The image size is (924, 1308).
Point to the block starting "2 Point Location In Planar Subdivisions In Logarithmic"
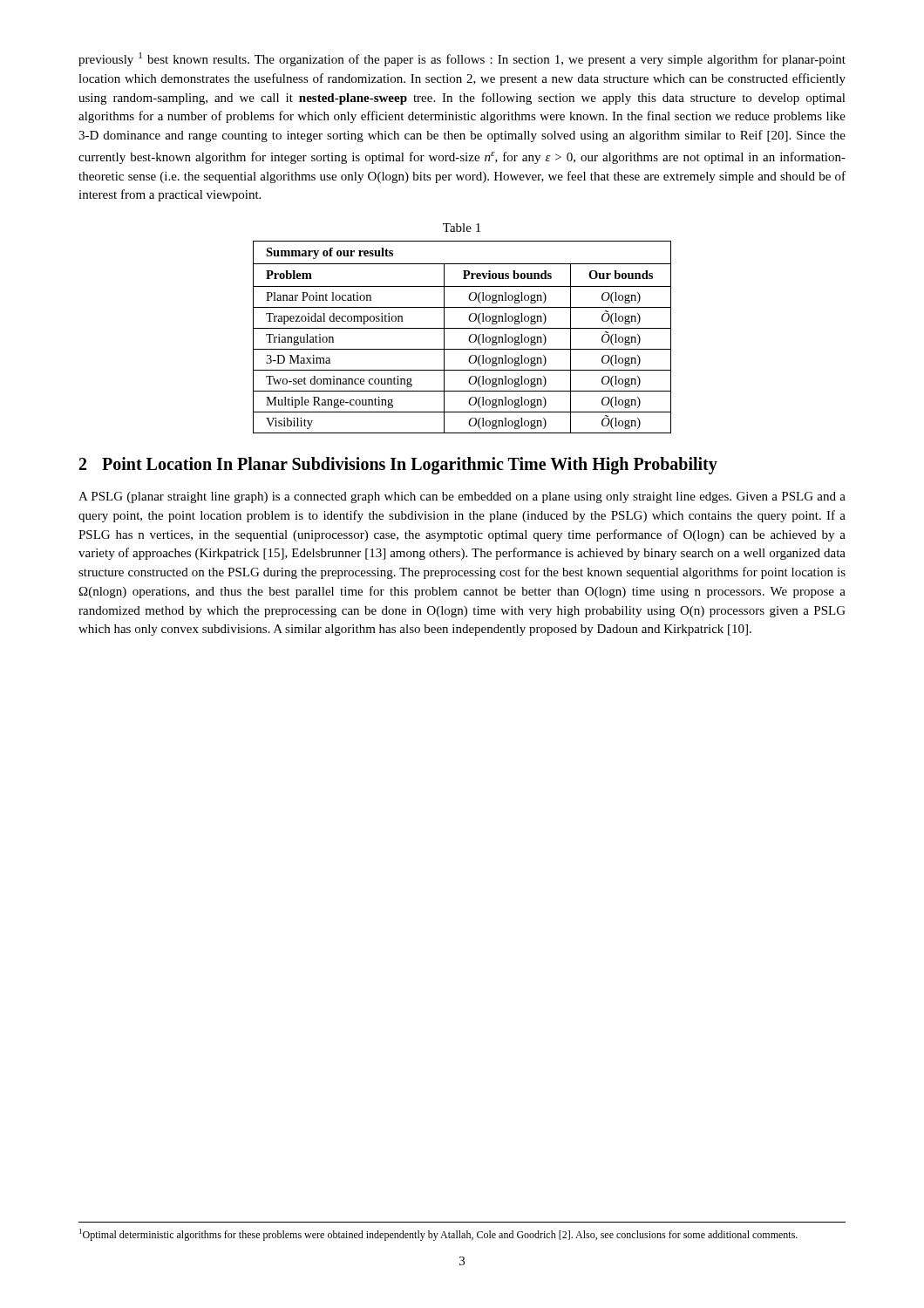tap(398, 464)
